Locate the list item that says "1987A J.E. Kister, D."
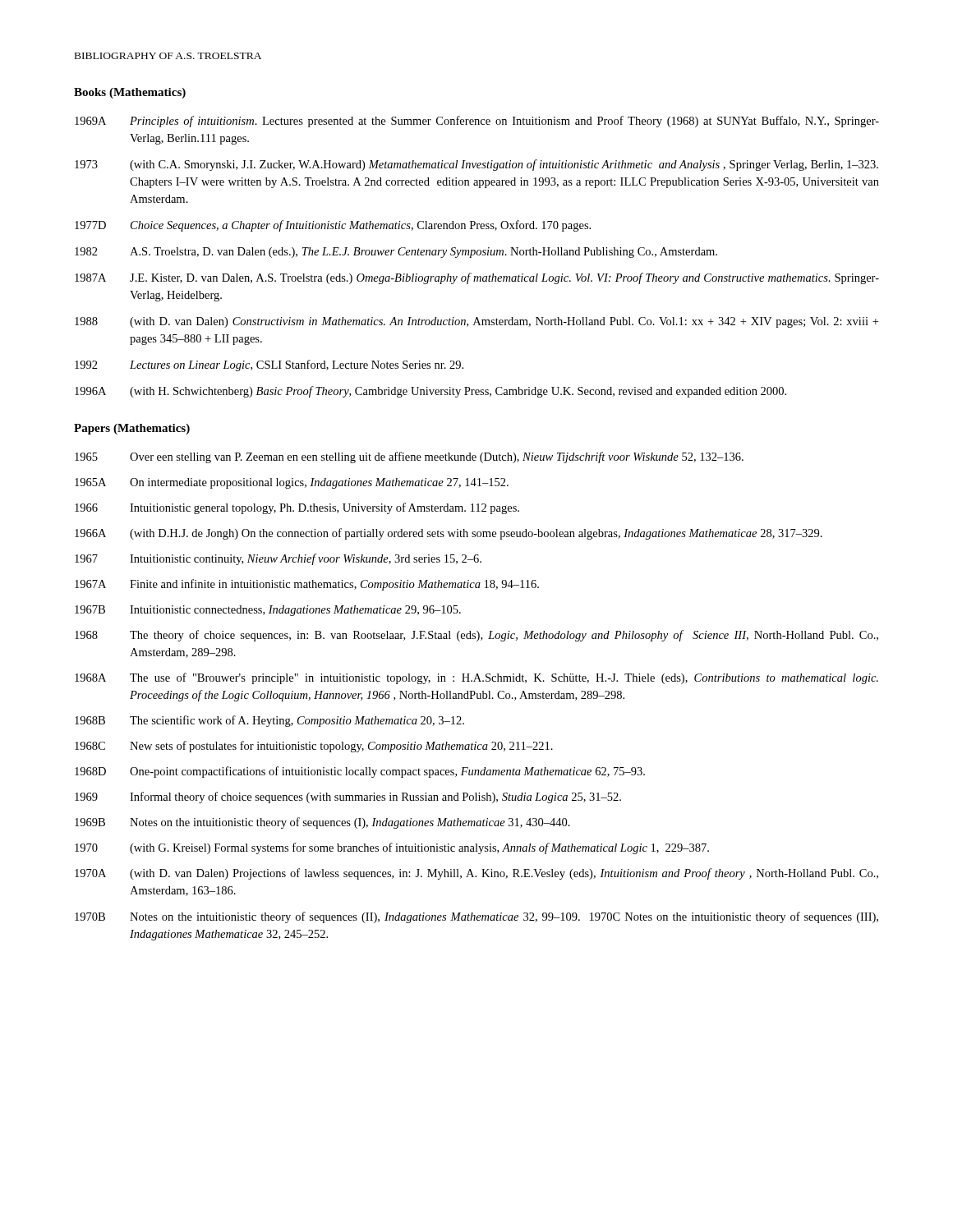This screenshot has width=953, height=1232. [476, 287]
